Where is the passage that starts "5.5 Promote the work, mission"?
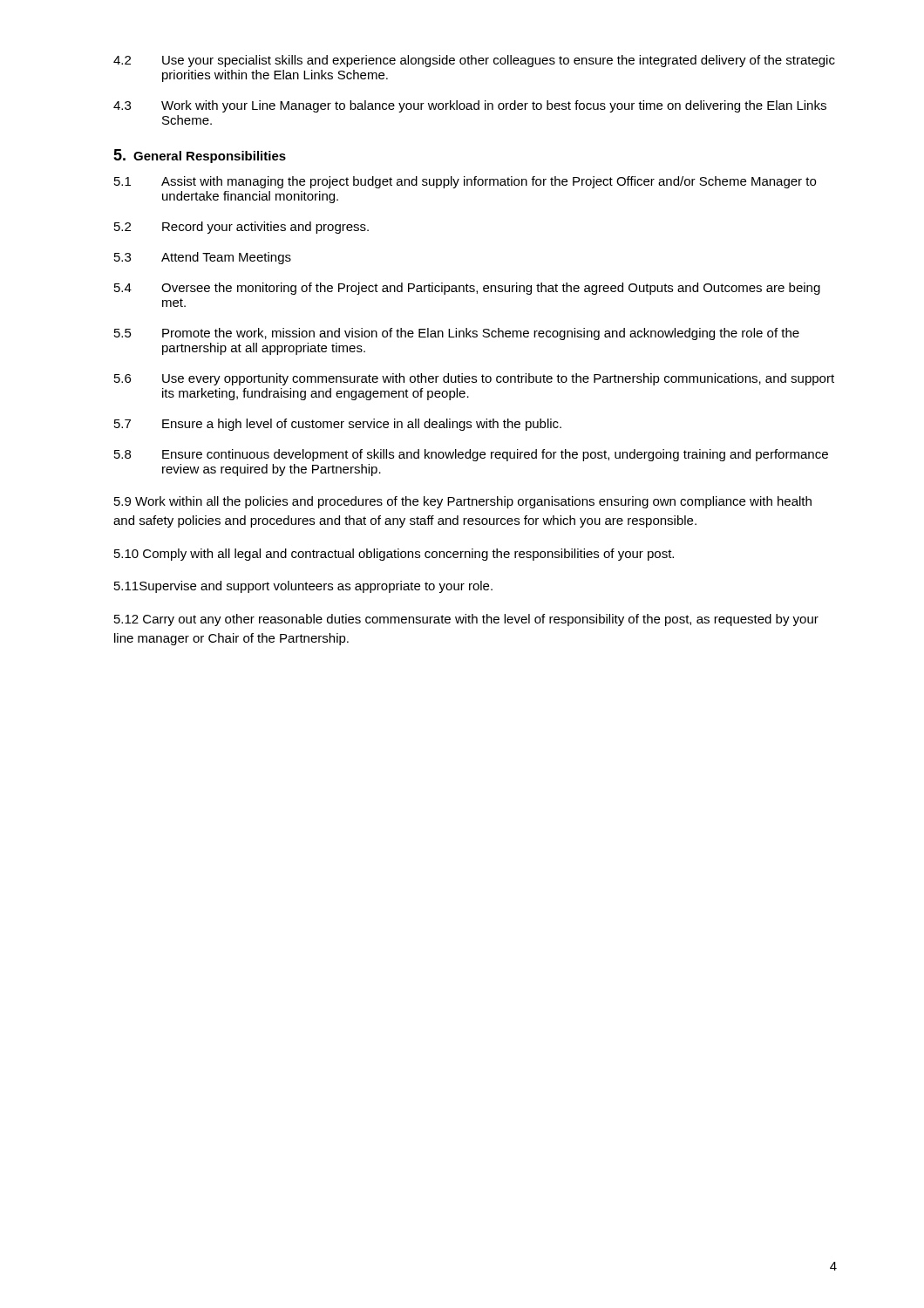 tap(475, 340)
